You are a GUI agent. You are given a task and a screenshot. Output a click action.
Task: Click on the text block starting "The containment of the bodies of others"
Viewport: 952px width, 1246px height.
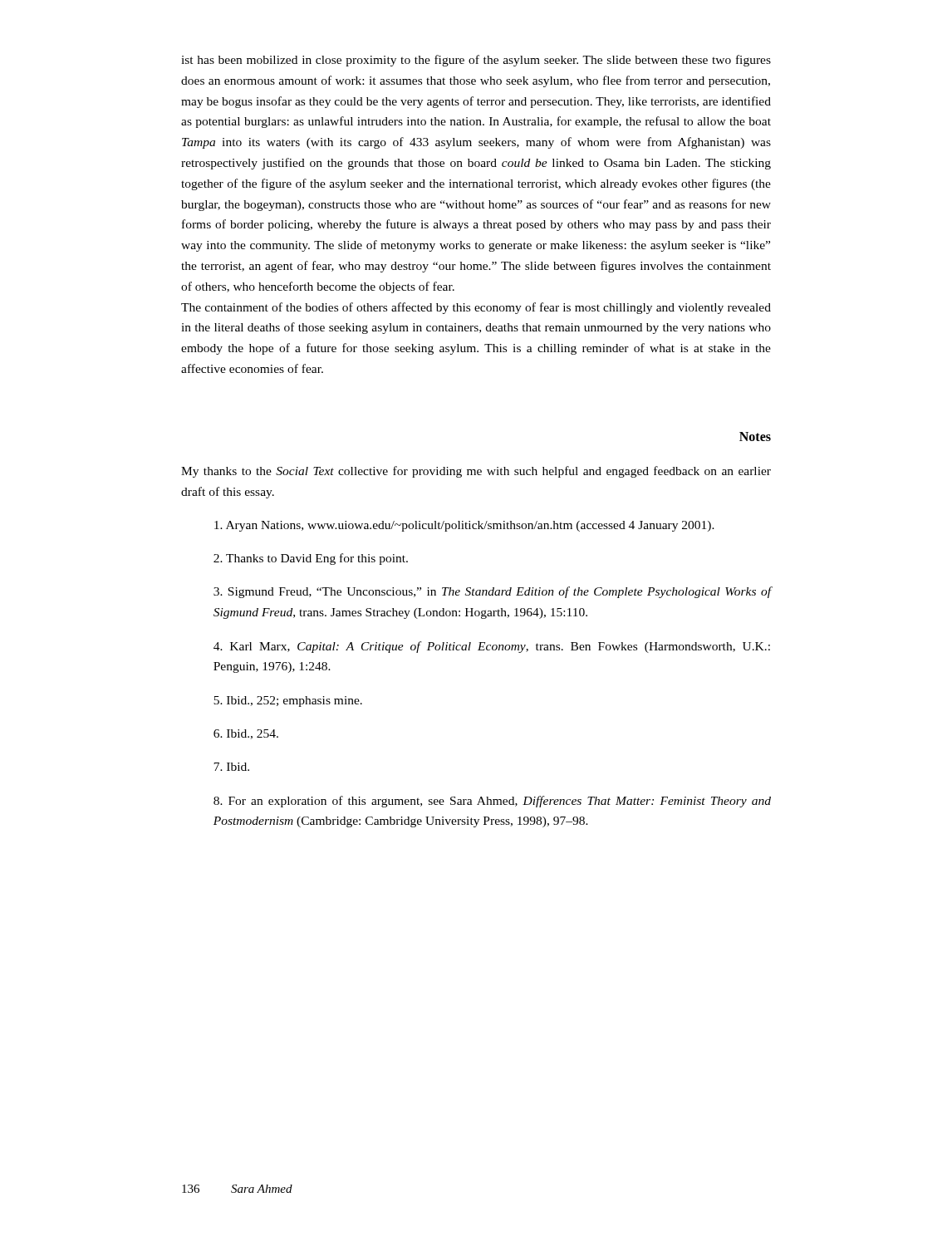click(476, 338)
